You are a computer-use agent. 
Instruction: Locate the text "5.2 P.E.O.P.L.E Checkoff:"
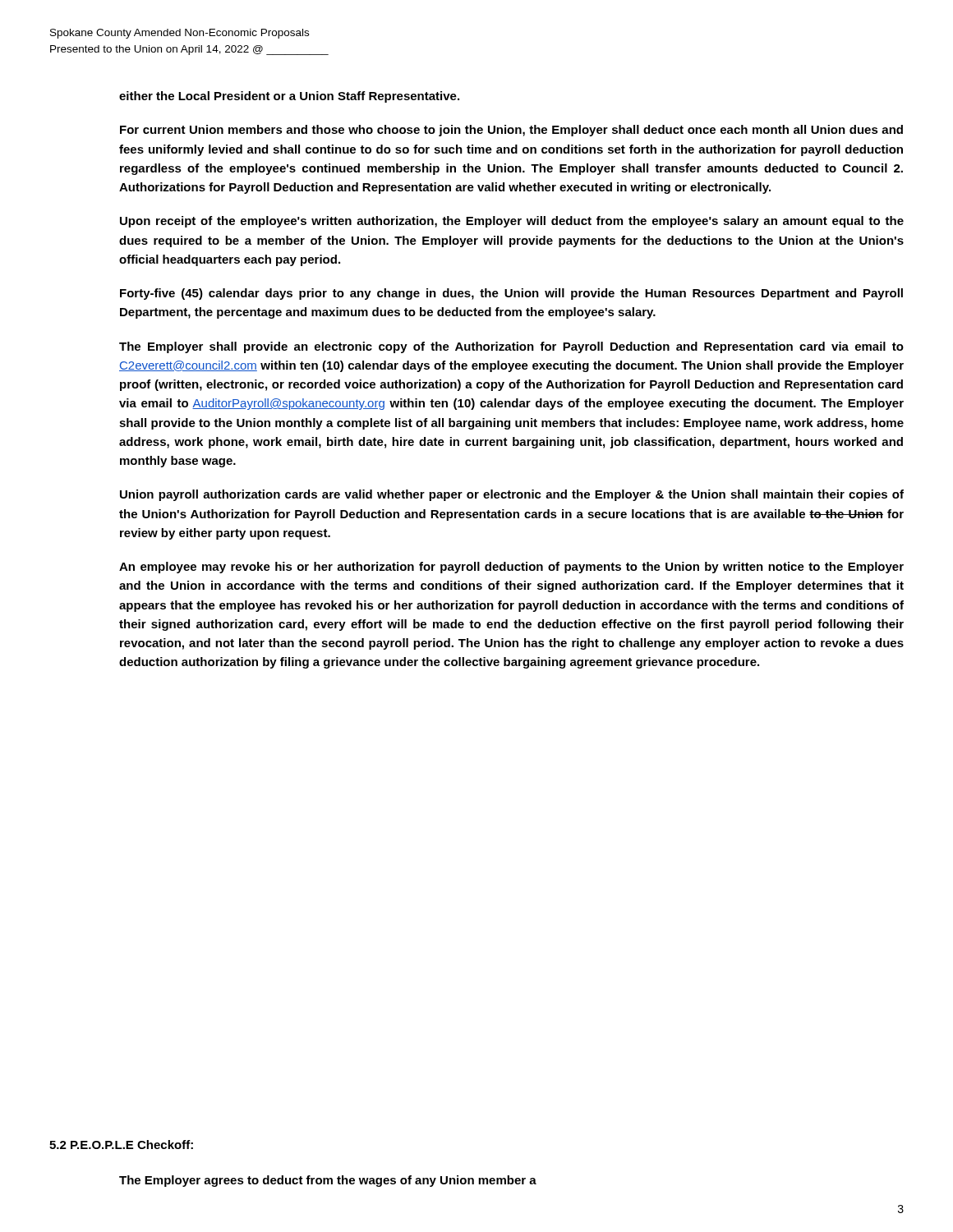[122, 1145]
